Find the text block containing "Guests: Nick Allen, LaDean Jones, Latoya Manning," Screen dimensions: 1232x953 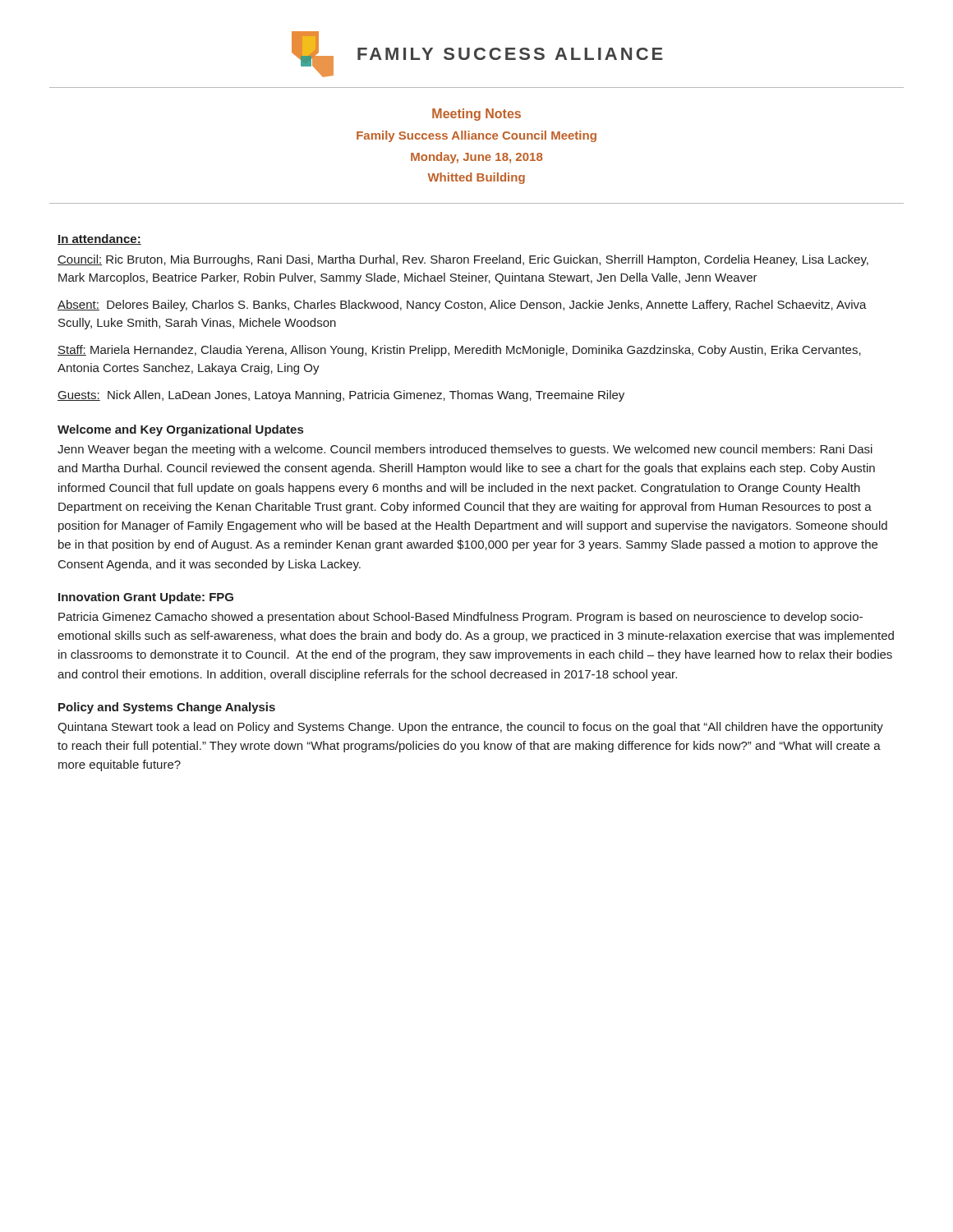pos(341,394)
